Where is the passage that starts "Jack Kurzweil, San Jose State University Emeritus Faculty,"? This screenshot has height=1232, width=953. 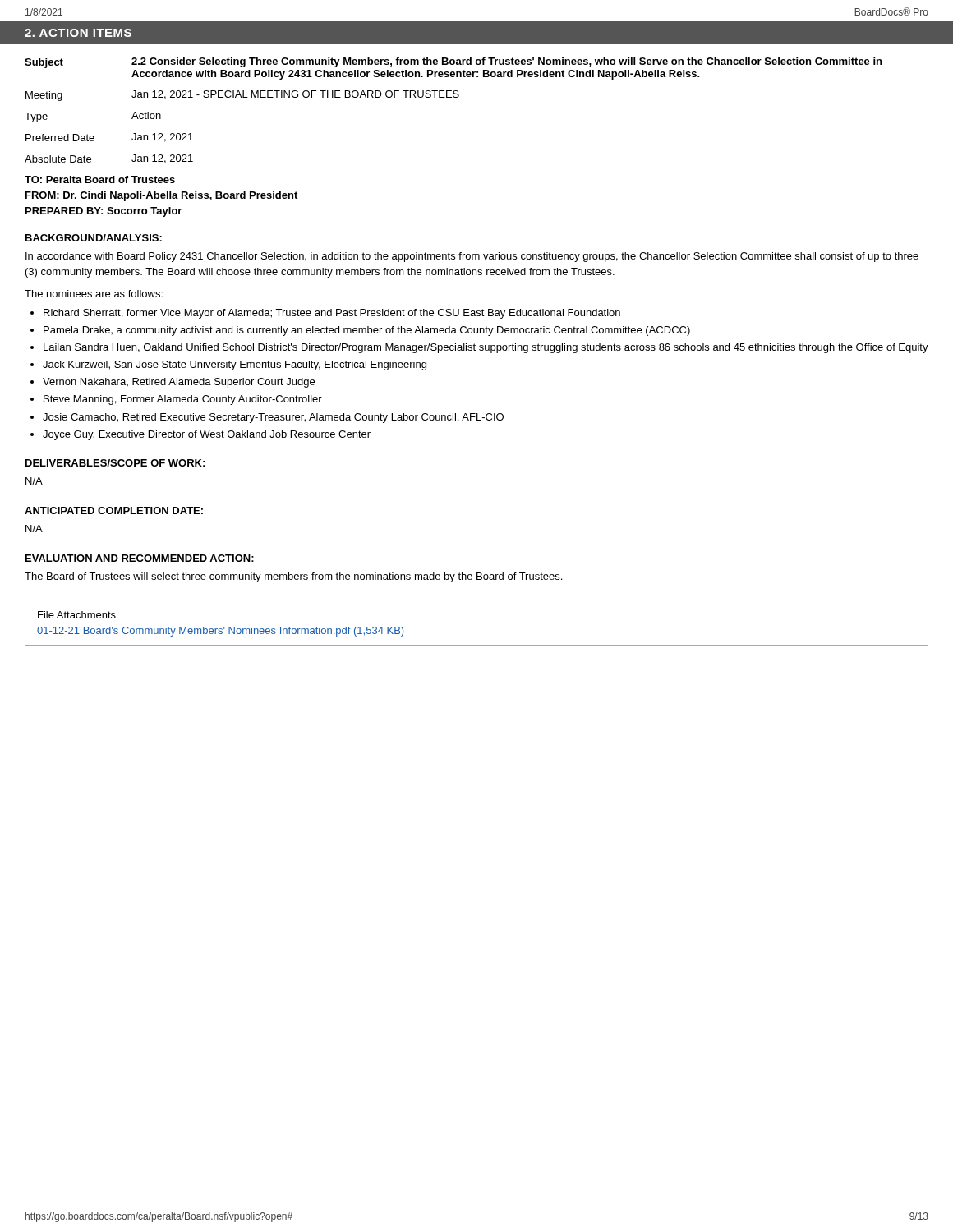pyautogui.click(x=235, y=364)
